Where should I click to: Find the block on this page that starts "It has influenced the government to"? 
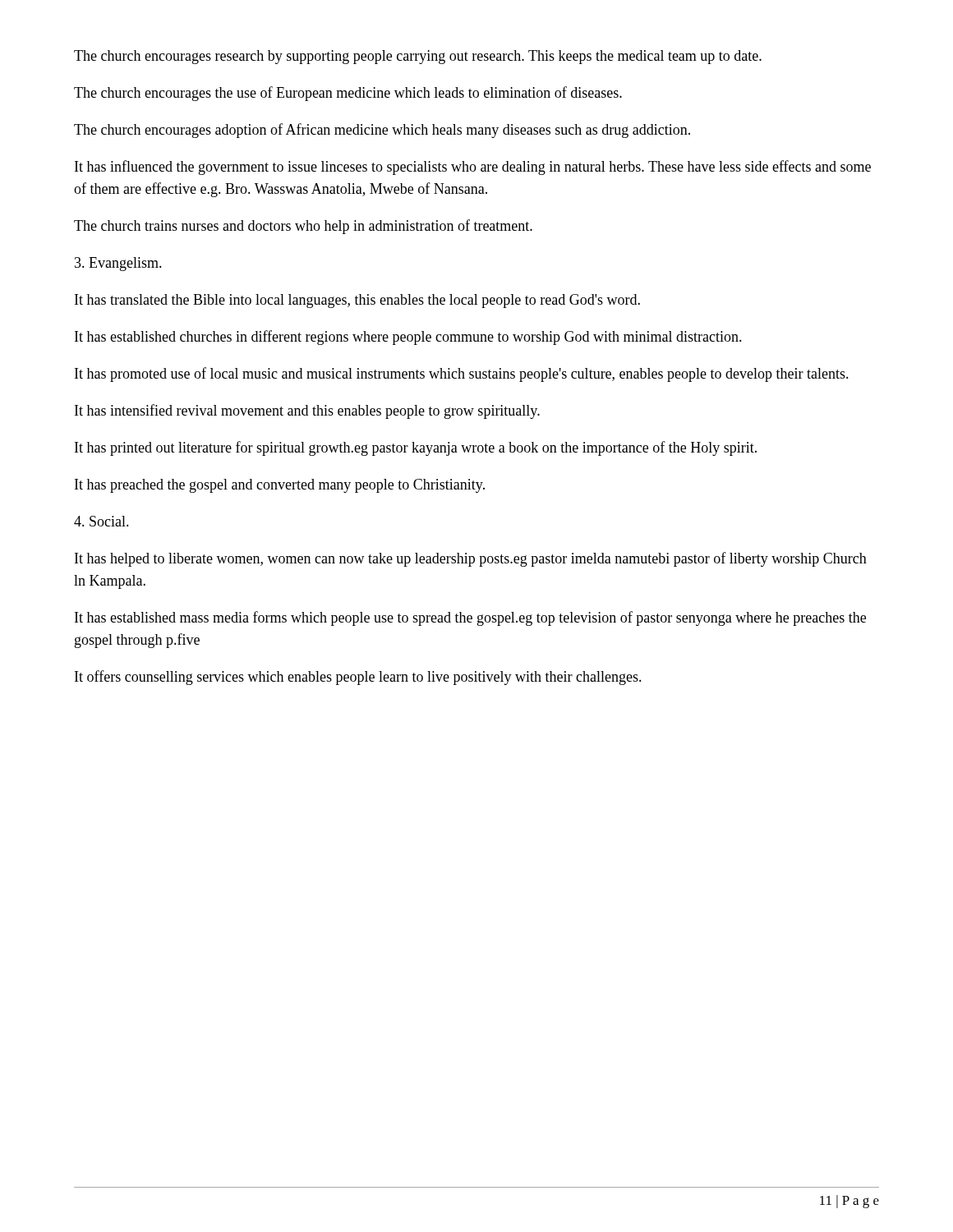[x=473, y=178]
